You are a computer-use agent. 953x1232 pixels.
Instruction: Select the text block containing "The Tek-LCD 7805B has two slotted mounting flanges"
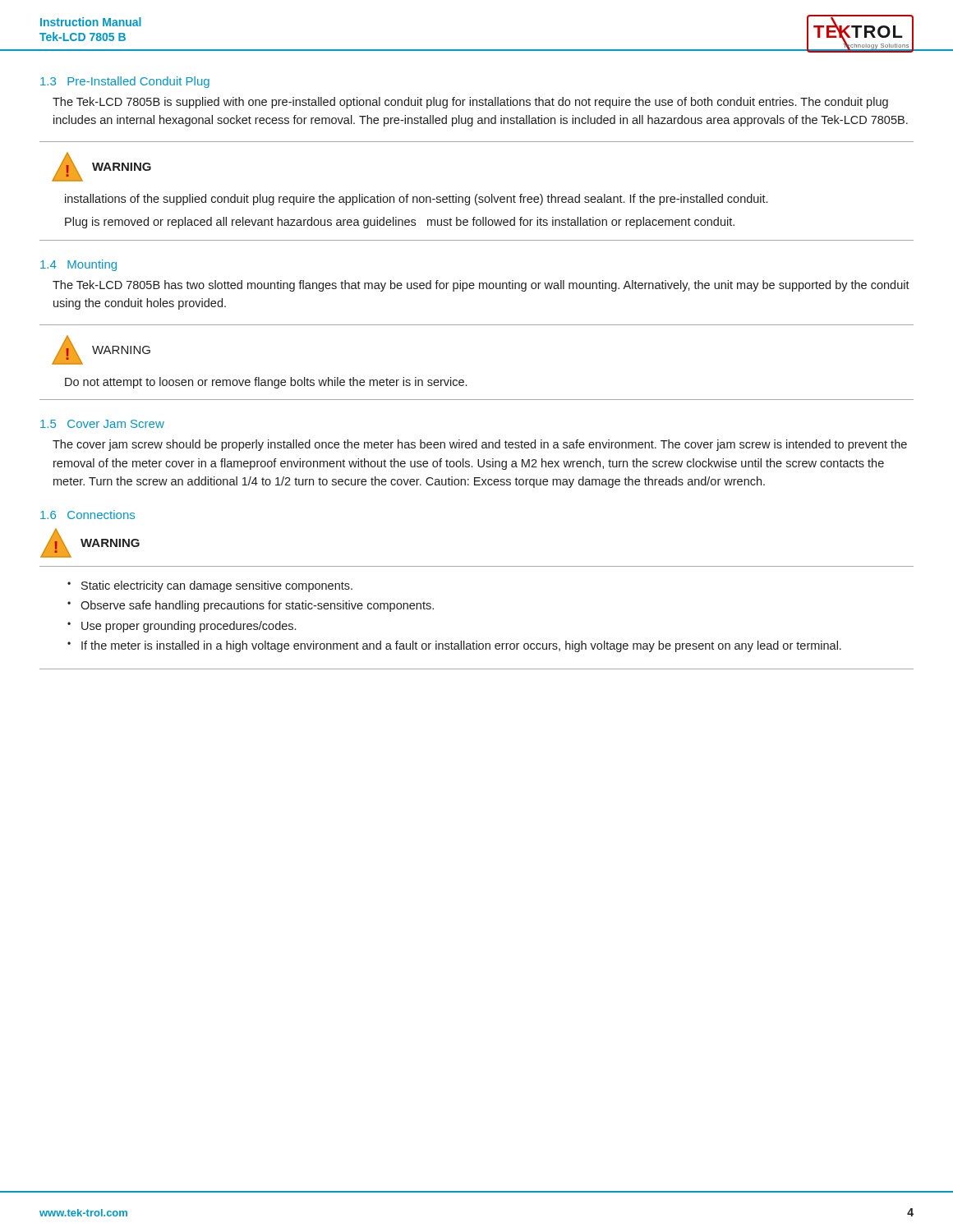(x=481, y=294)
